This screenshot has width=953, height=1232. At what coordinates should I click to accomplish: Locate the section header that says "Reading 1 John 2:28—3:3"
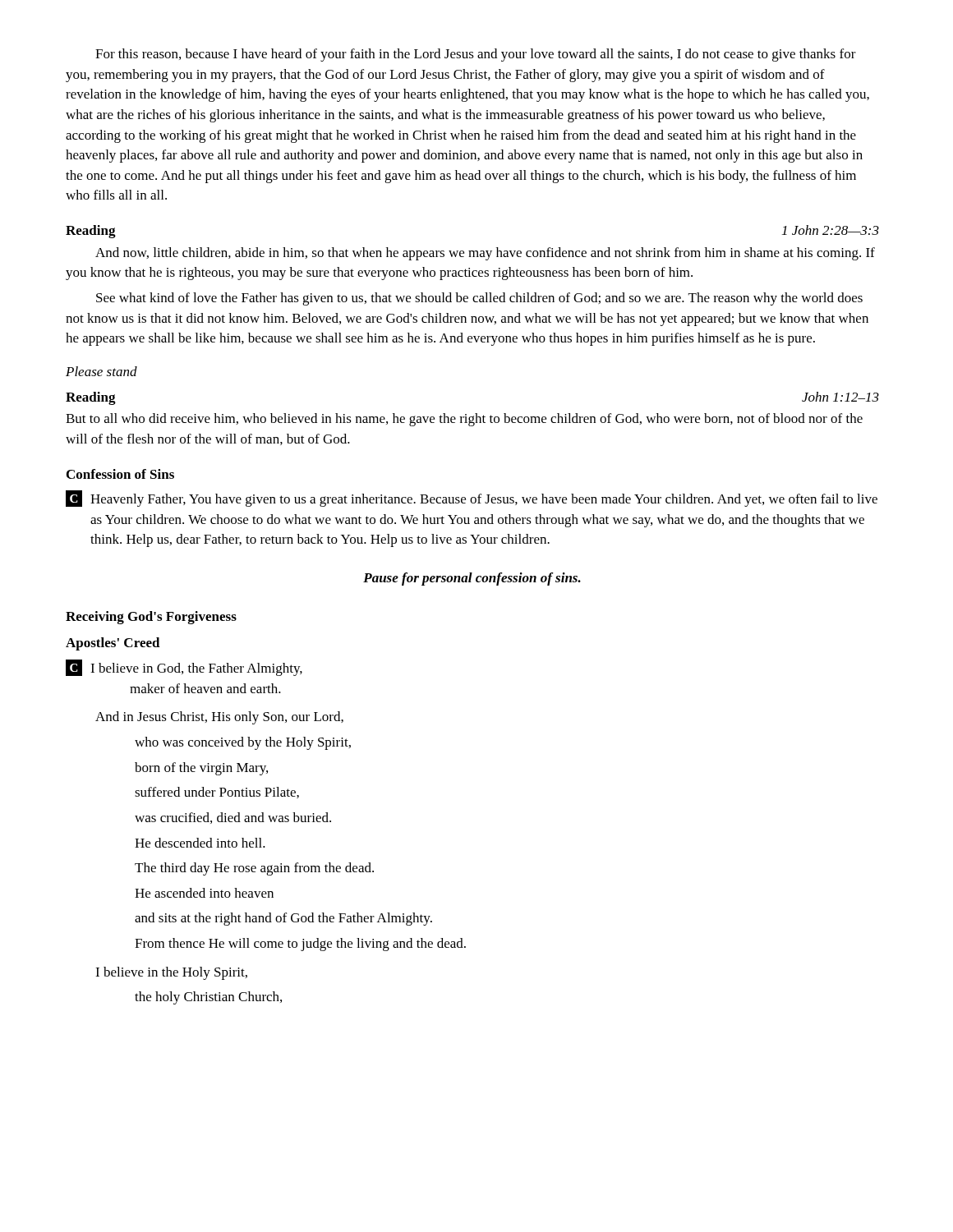pyautogui.click(x=95, y=231)
